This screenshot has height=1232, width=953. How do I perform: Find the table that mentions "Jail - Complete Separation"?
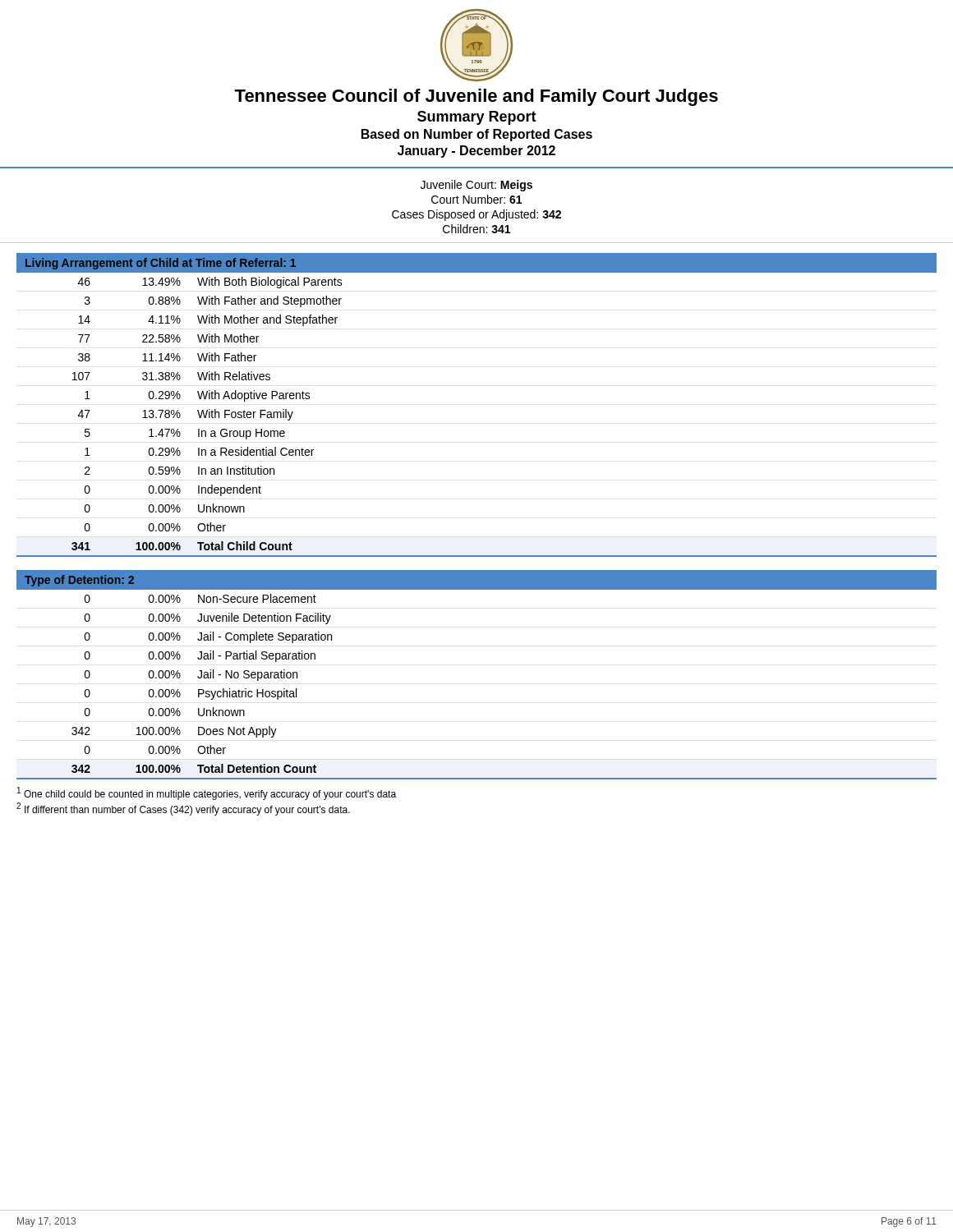[476, 685]
